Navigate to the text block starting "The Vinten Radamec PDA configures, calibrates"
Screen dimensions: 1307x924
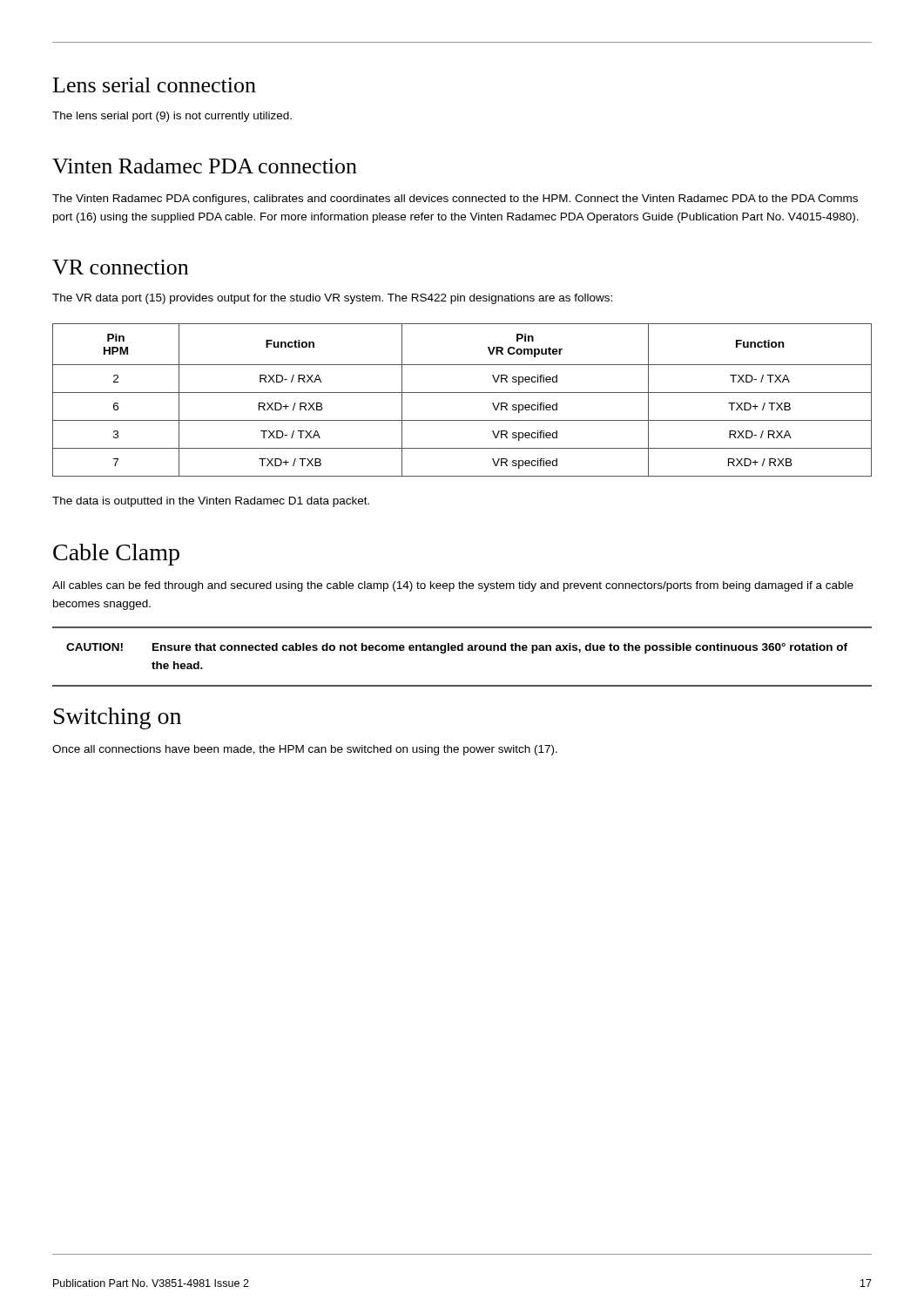pos(456,207)
